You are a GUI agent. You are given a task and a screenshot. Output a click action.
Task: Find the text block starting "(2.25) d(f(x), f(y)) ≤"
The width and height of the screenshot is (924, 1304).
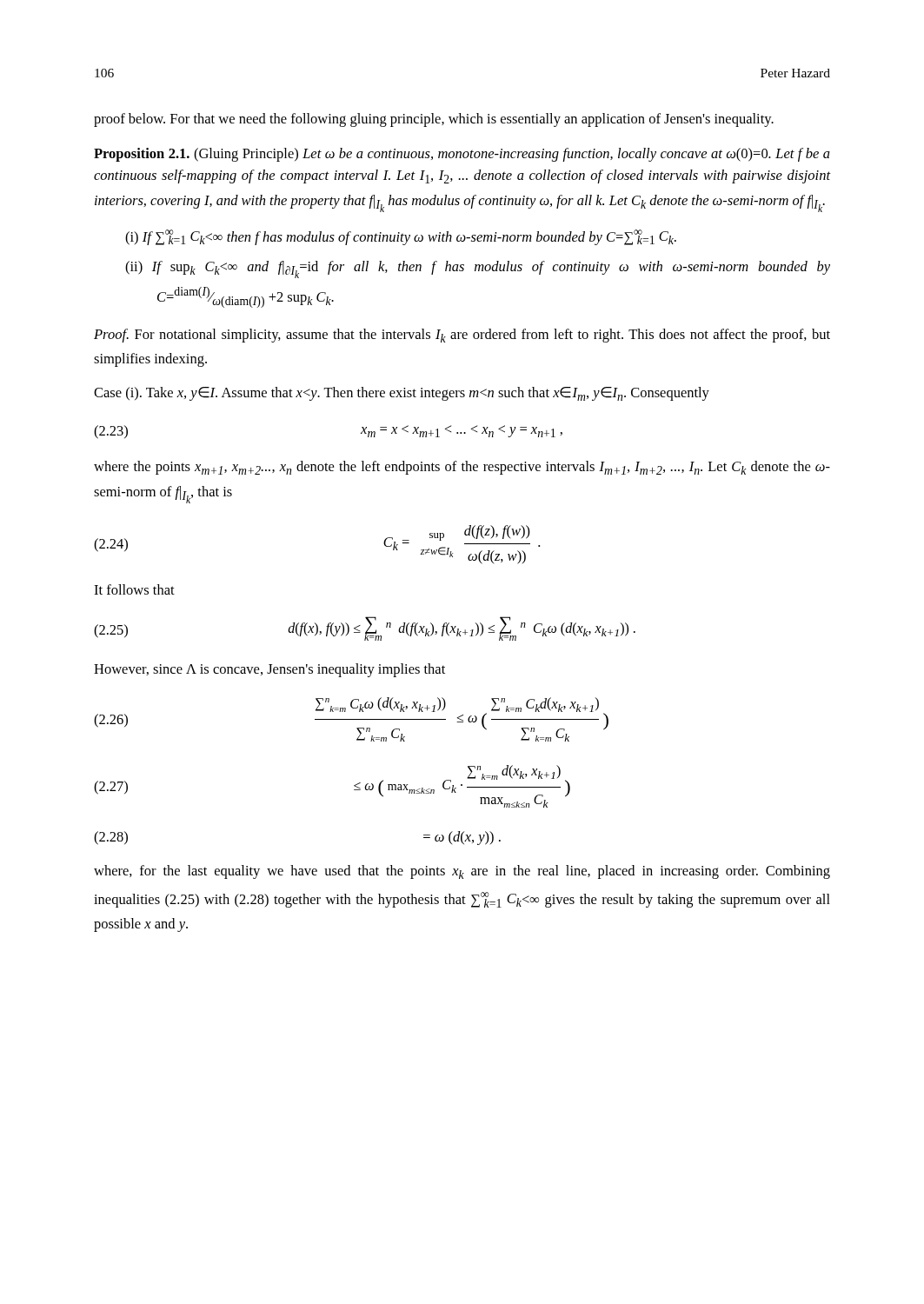pos(365,630)
